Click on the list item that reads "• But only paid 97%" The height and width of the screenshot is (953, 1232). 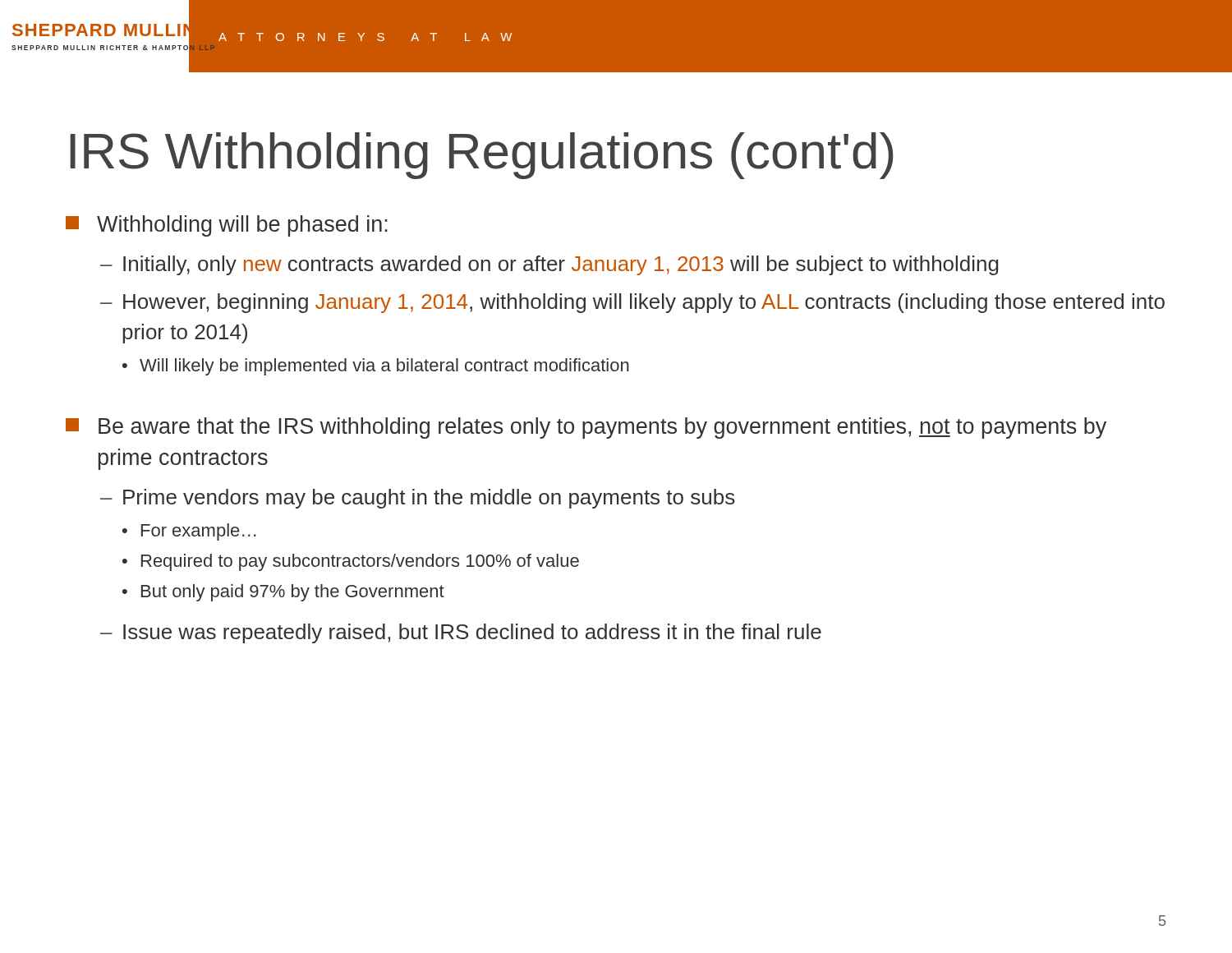pyautogui.click(x=283, y=593)
